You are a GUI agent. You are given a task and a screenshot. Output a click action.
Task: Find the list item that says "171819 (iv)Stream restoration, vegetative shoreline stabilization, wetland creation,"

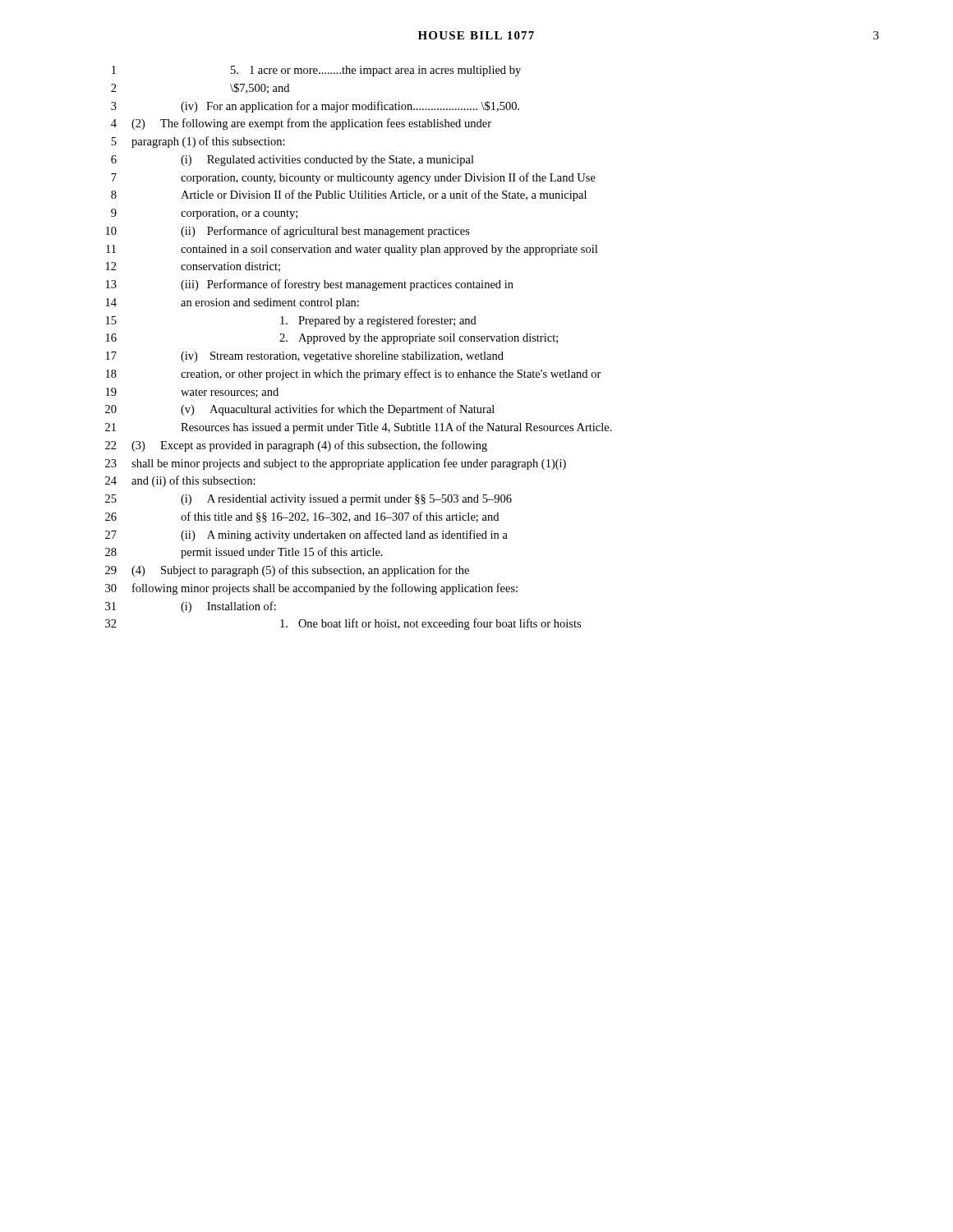point(476,374)
